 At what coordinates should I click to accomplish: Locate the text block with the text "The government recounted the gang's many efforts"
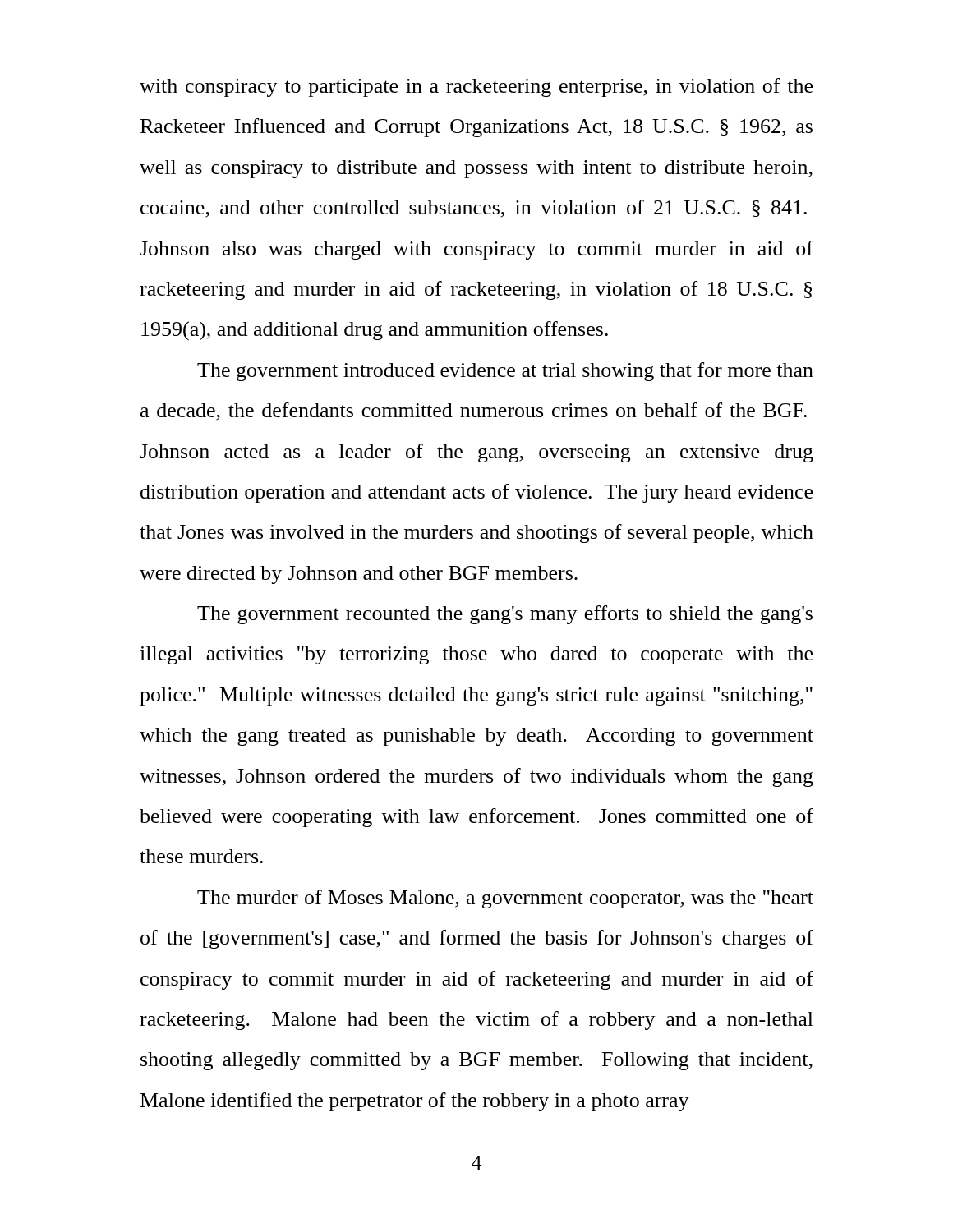coord(476,735)
